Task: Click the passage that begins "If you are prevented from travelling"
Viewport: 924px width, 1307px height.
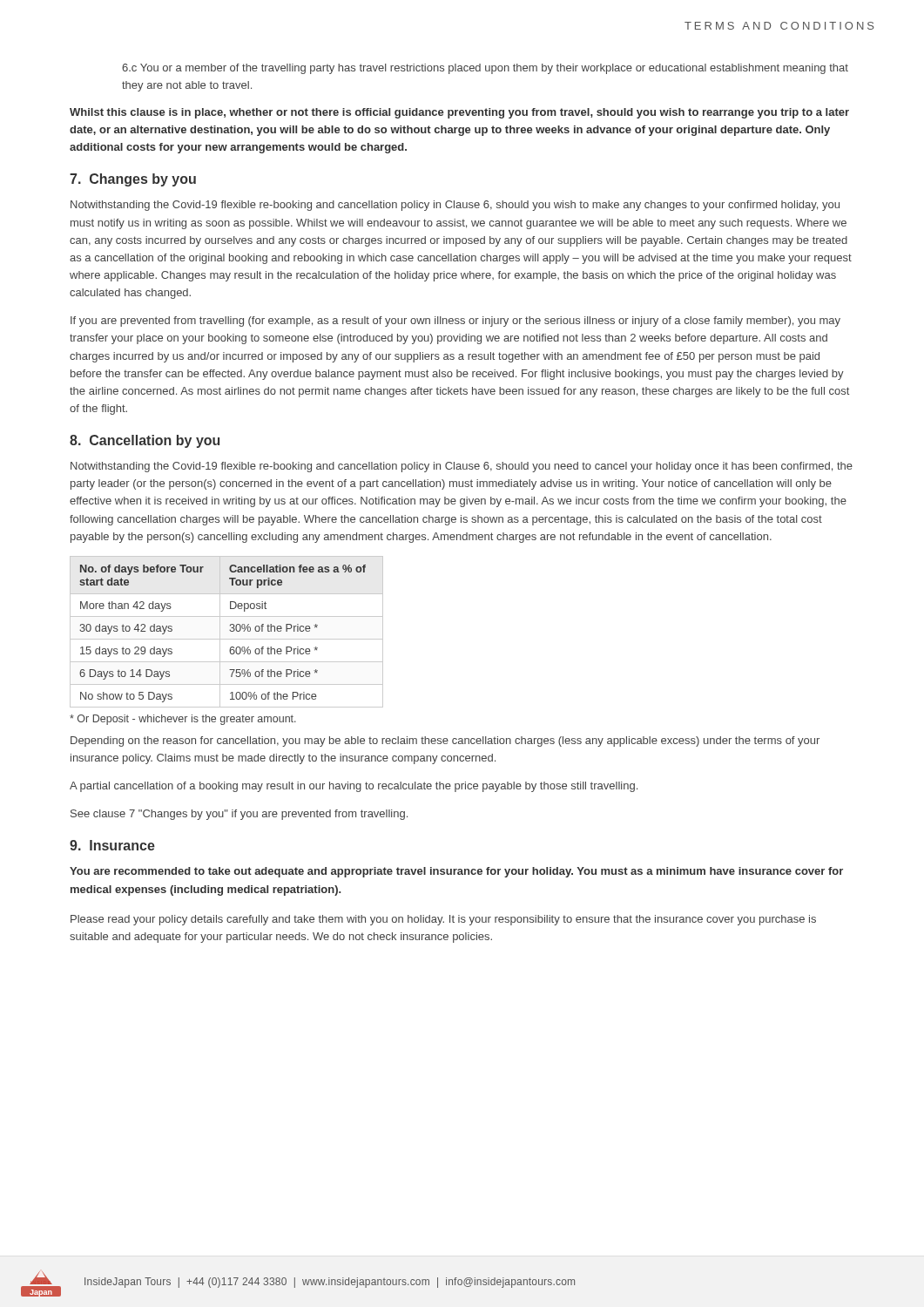Action: (x=460, y=364)
